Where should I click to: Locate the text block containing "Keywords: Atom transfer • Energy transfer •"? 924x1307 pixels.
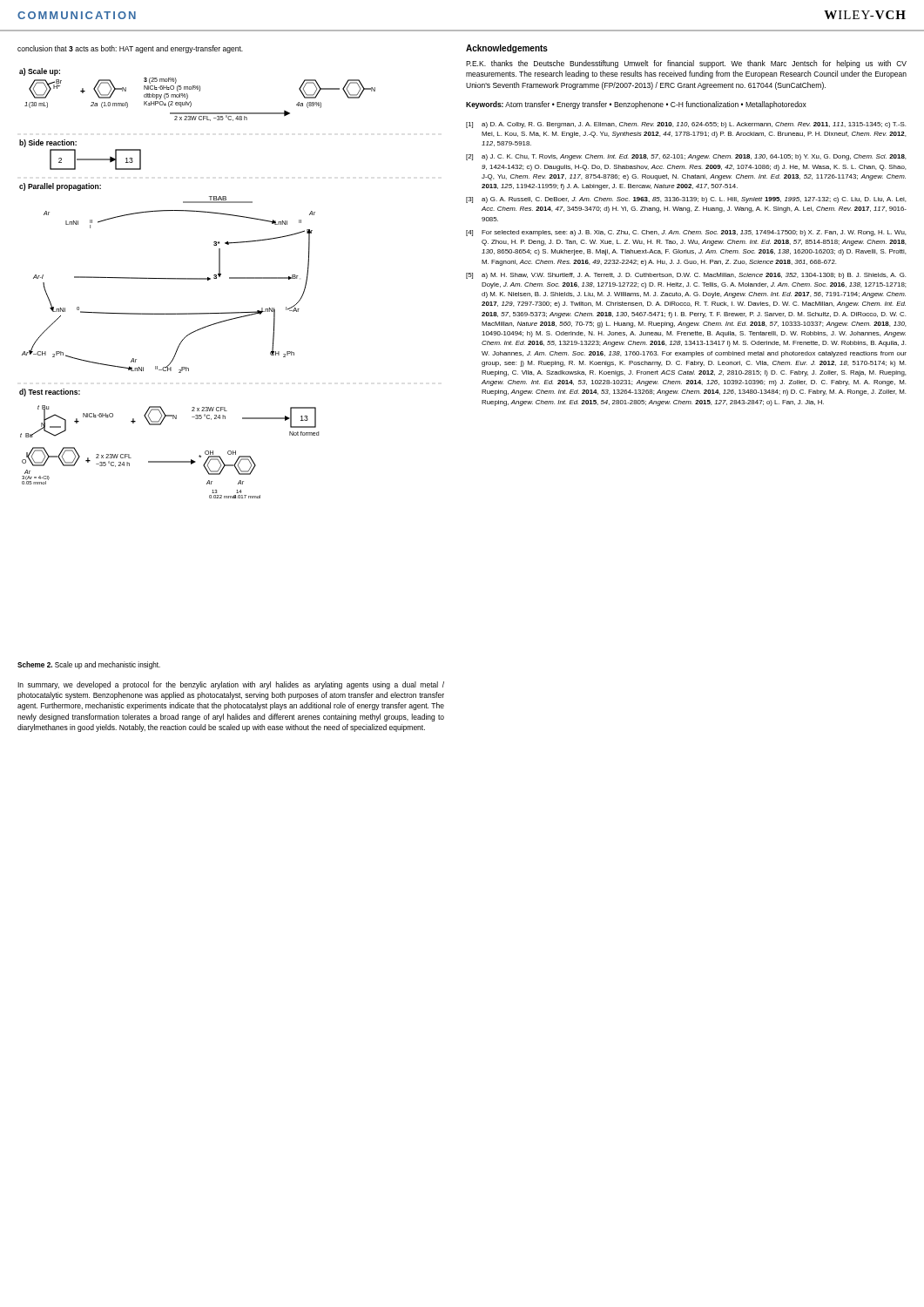pyautogui.click(x=636, y=104)
